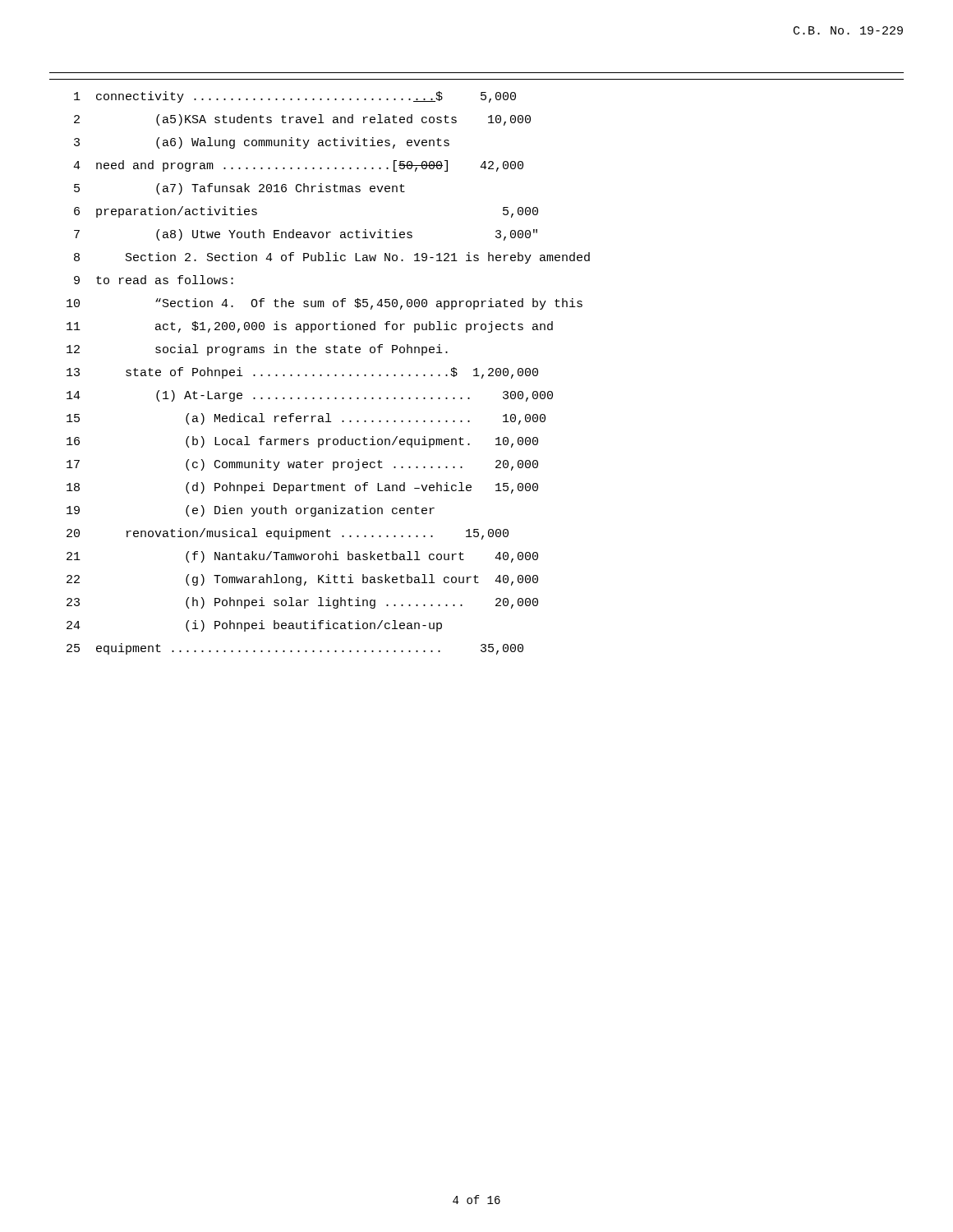Click on the passage starting "6 preparation/activities 5,000"
953x1232 pixels.
[x=171, y=211]
